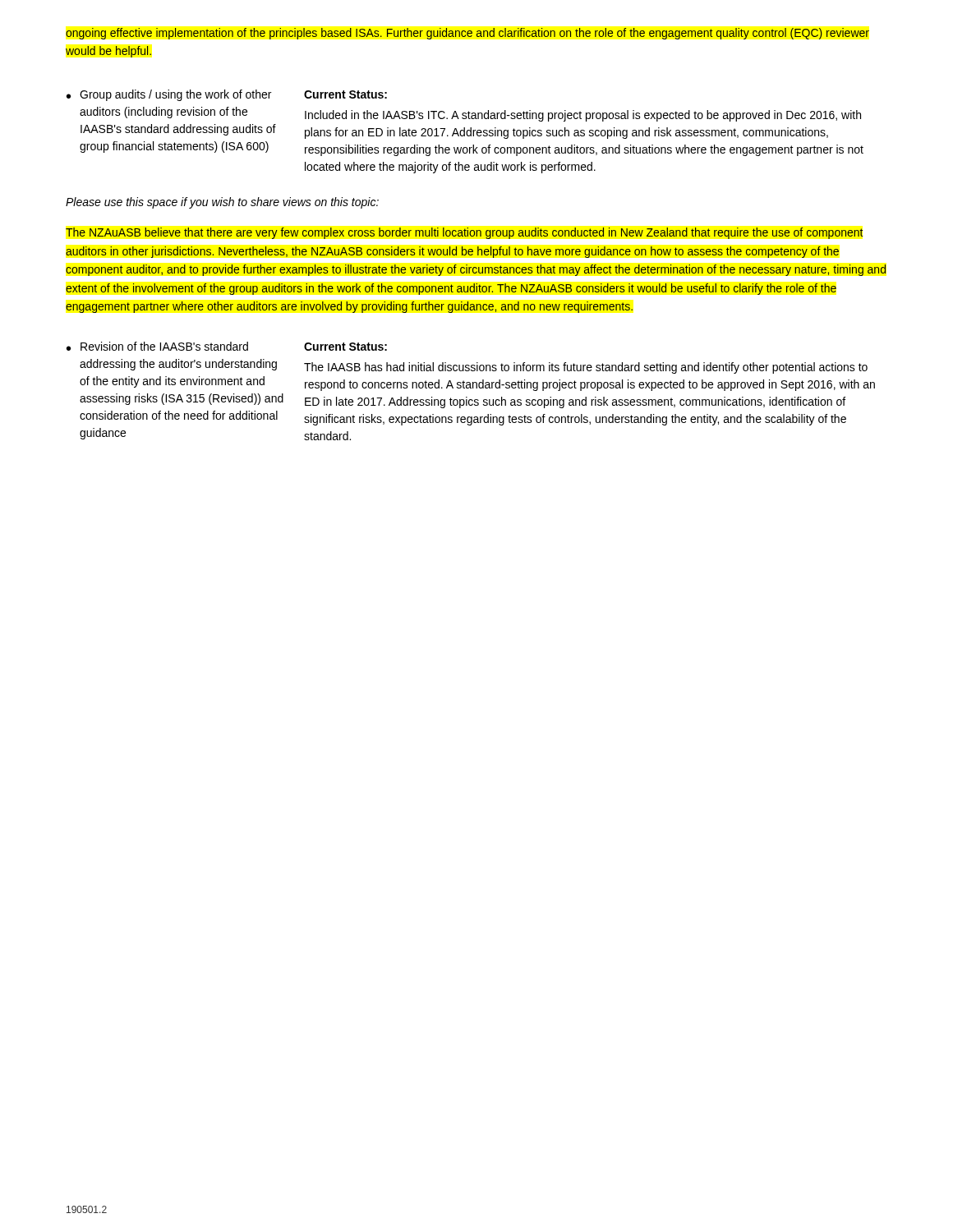The height and width of the screenshot is (1232, 953).
Task: Find the element starting "Current Status: The IAASB has had initial"
Action: click(x=596, y=391)
